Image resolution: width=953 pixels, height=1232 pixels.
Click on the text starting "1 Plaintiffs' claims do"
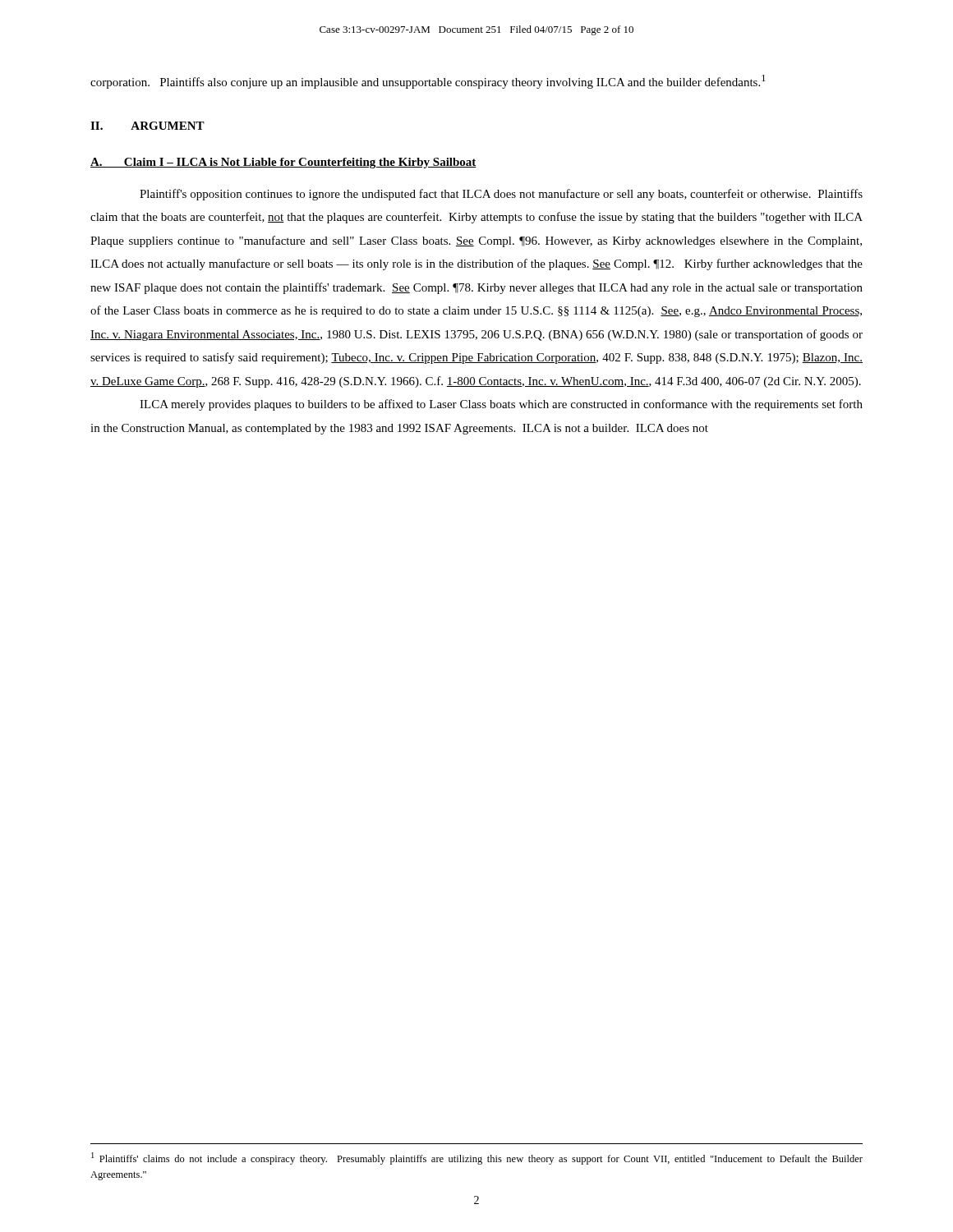(x=476, y=1166)
